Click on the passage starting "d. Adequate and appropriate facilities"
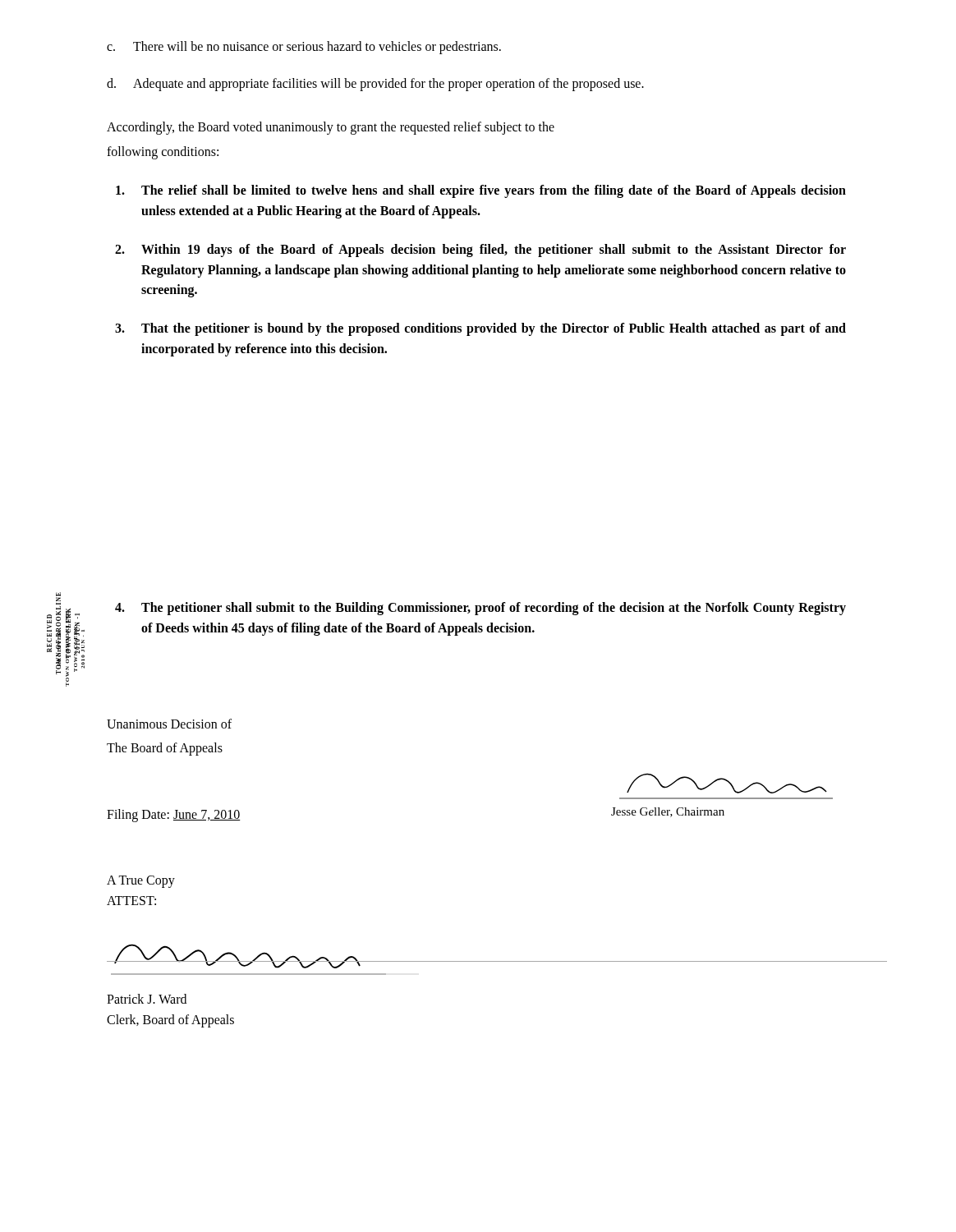The width and height of the screenshot is (956, 1232). pyautogui.click(x=476, y=84)
